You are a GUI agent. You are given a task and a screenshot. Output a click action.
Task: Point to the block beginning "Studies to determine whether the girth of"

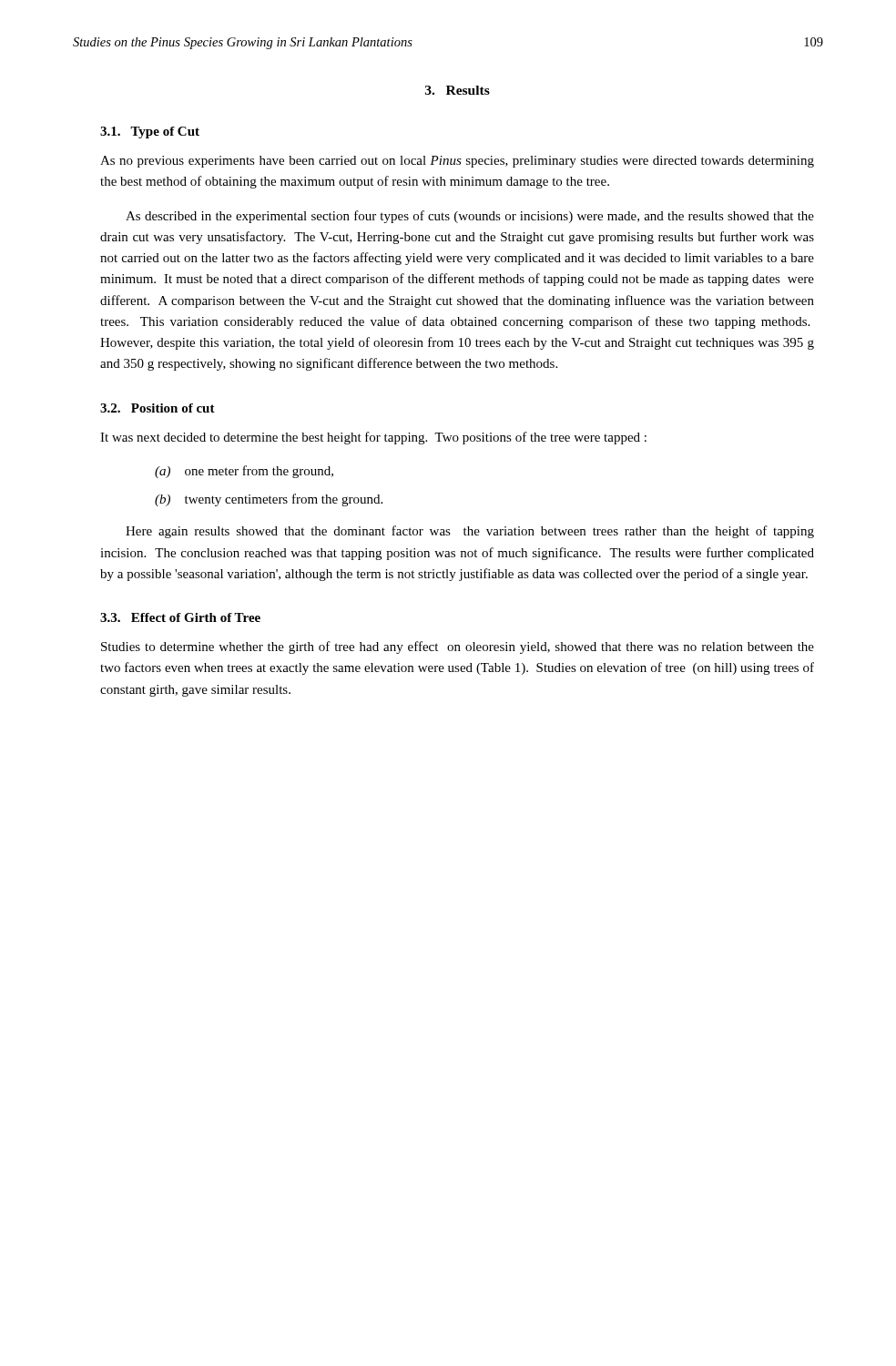pos(457,668)
